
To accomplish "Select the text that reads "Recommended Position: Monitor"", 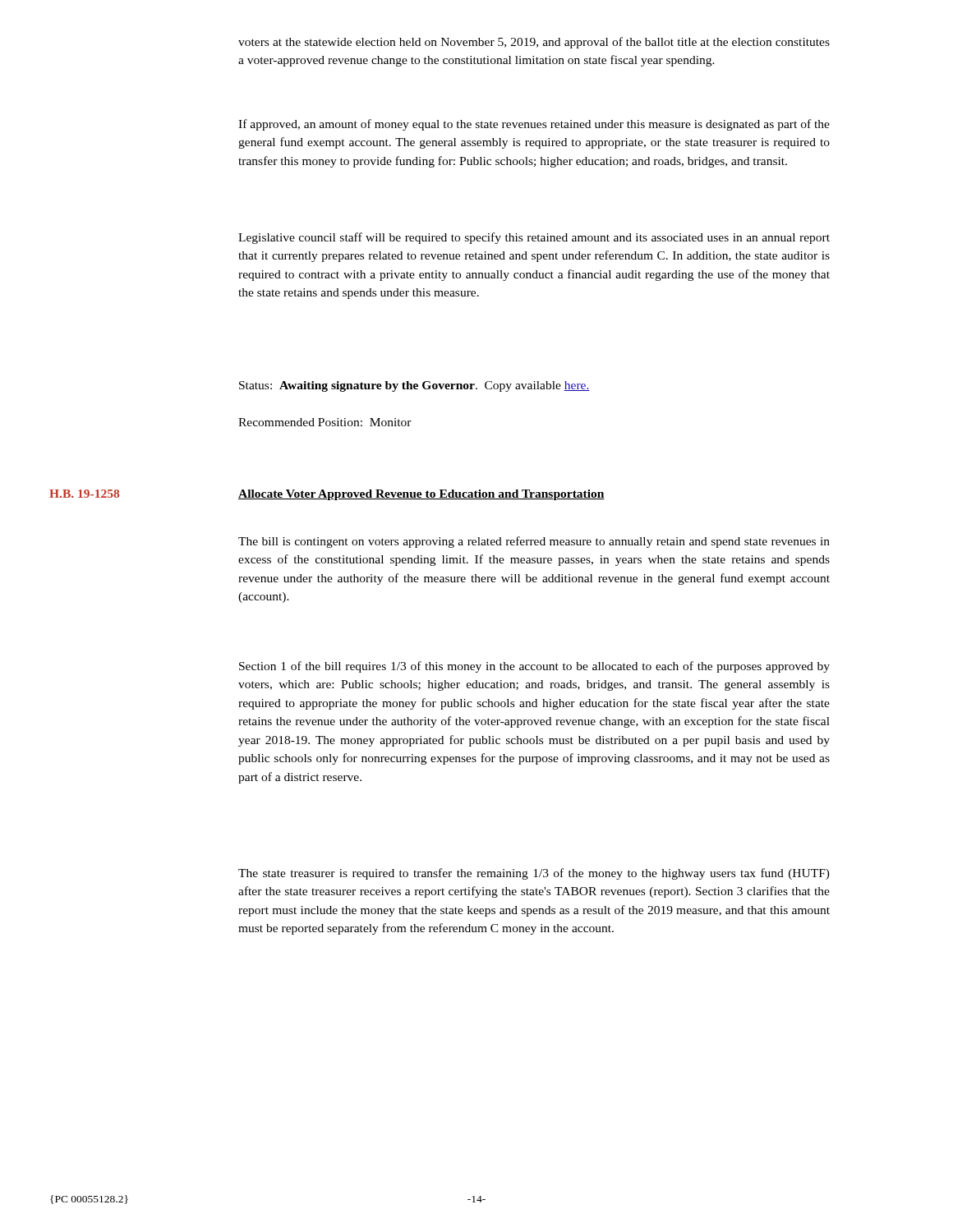I will (x=325, y=422).
